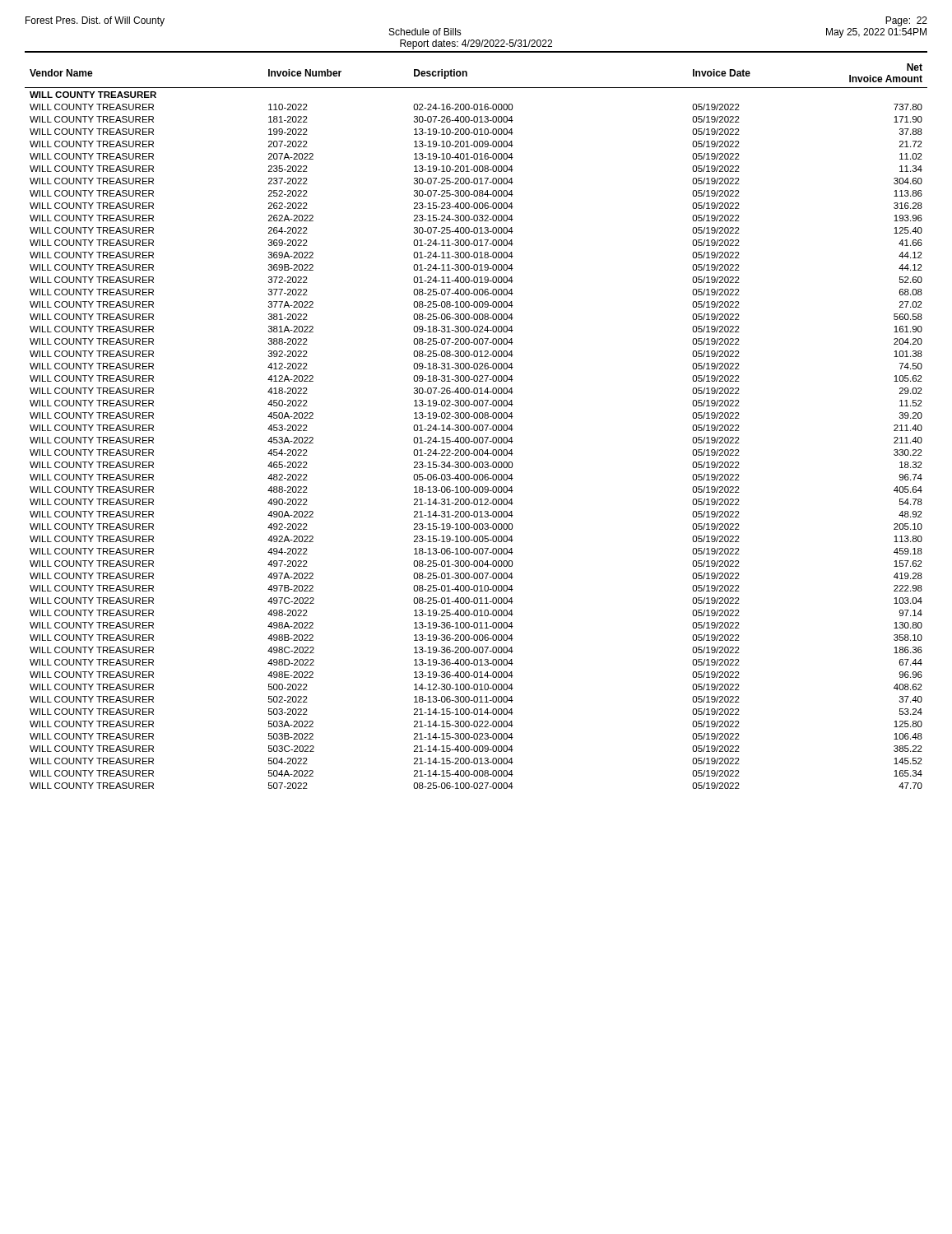Click on the table containing "WILL COUNTY TREASURER"

[476, 425]
